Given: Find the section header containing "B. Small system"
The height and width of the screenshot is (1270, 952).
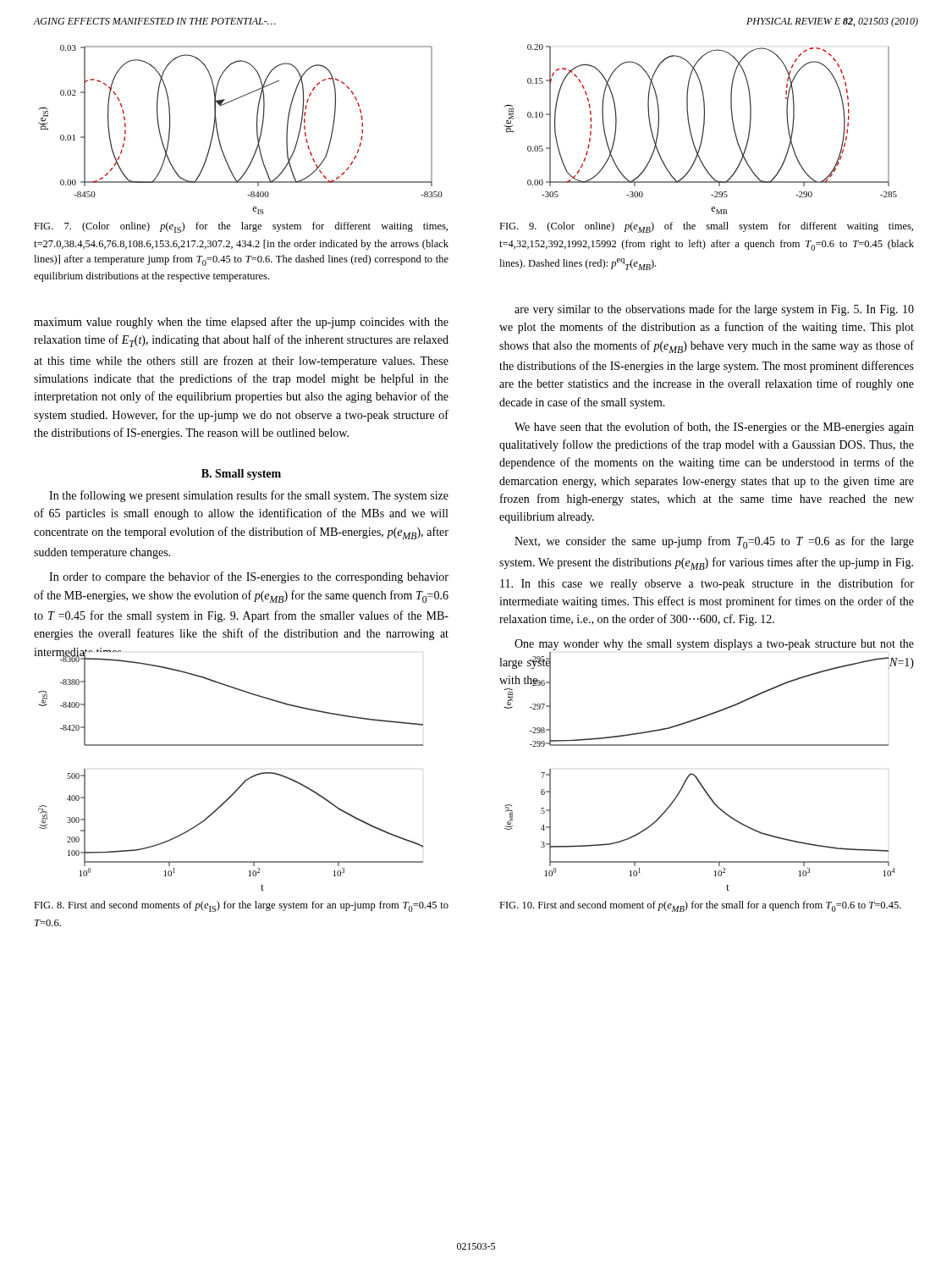Looking at the screenshot, I should pos(241,474).
